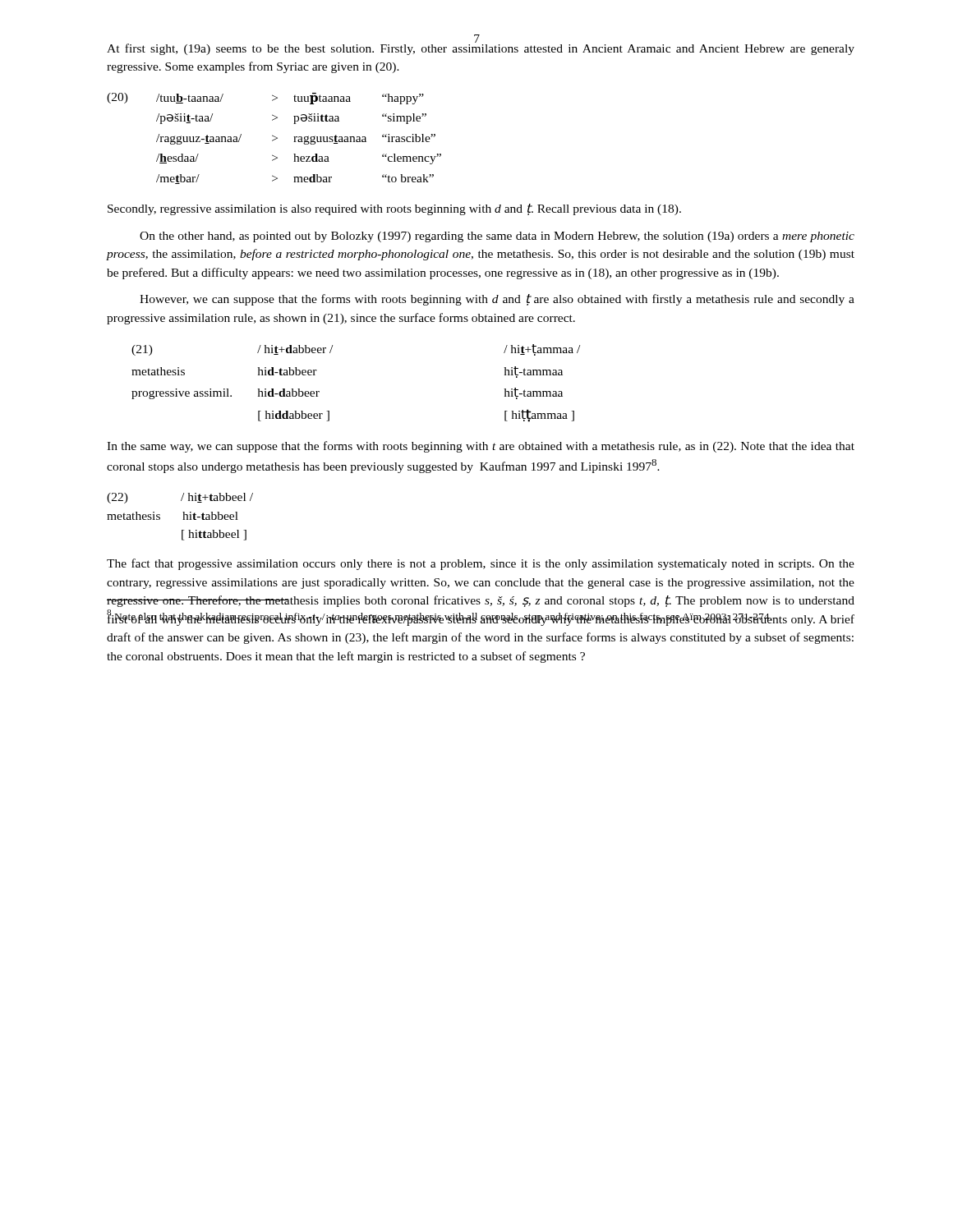
Task: Locate the block of text that opens with "In the same way,"
Action: pyautogui.click(x=481, y=457)
